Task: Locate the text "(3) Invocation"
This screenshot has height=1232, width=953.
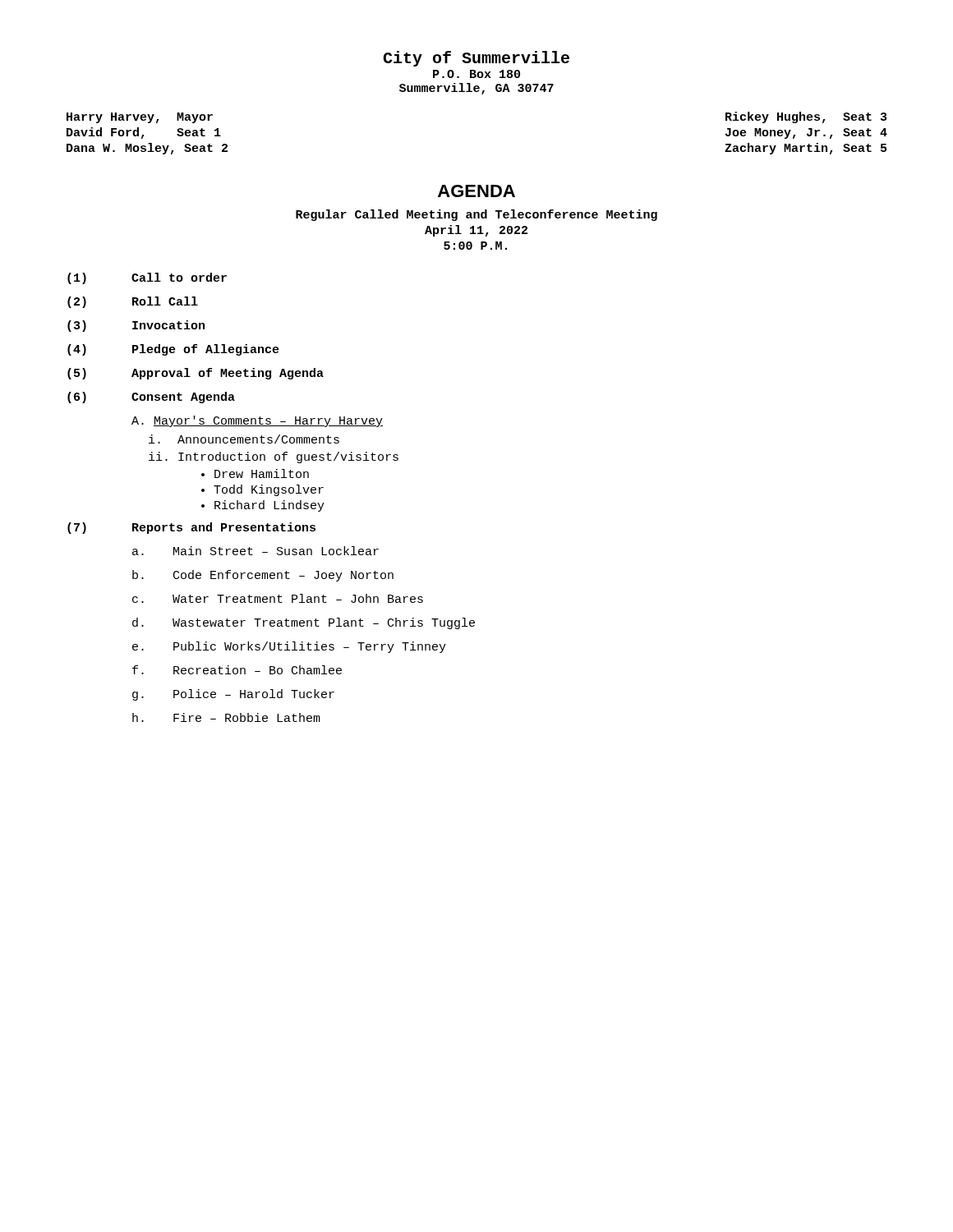Action: click(136, 326)
